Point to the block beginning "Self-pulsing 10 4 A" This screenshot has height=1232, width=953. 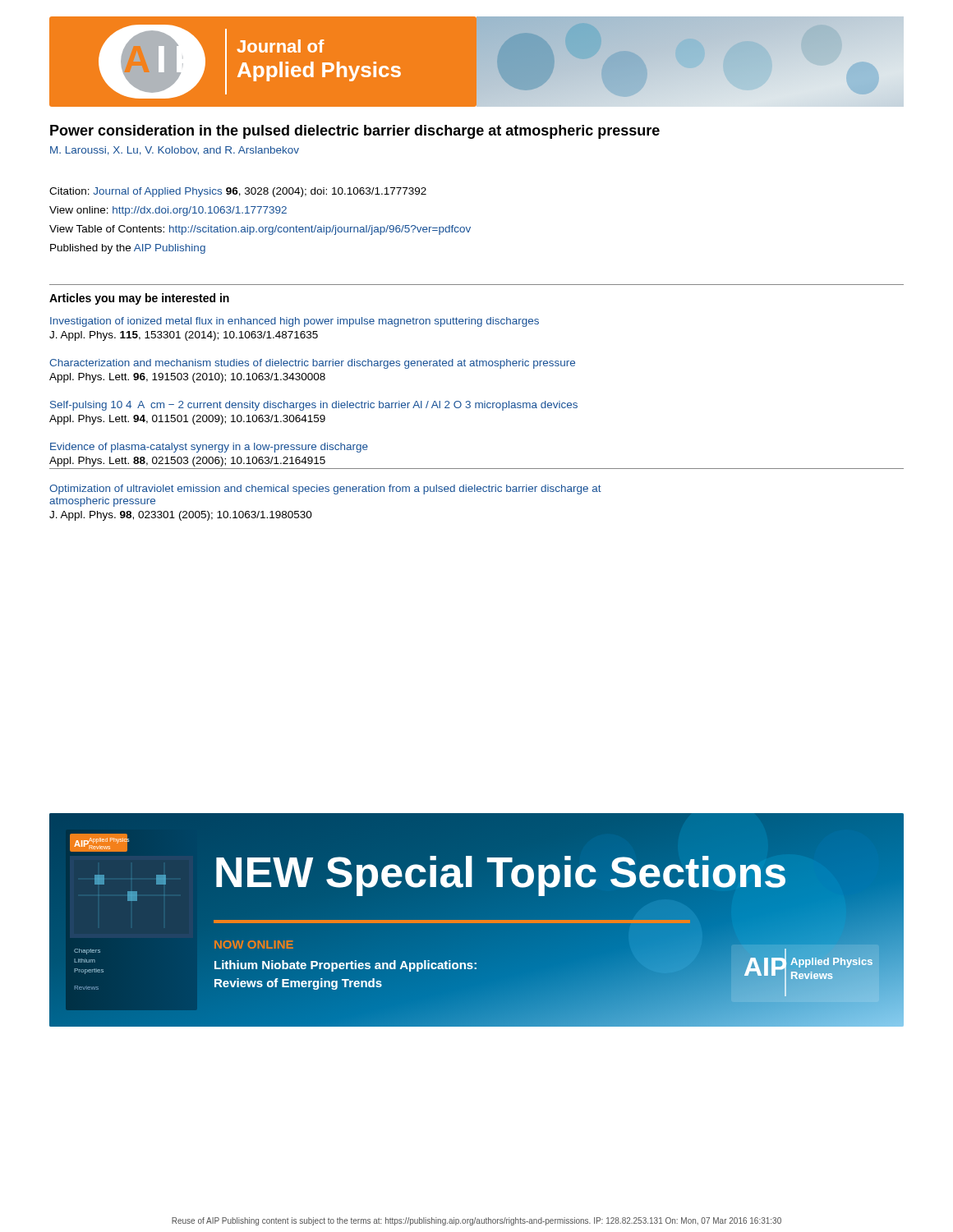(x=476, y=411)
